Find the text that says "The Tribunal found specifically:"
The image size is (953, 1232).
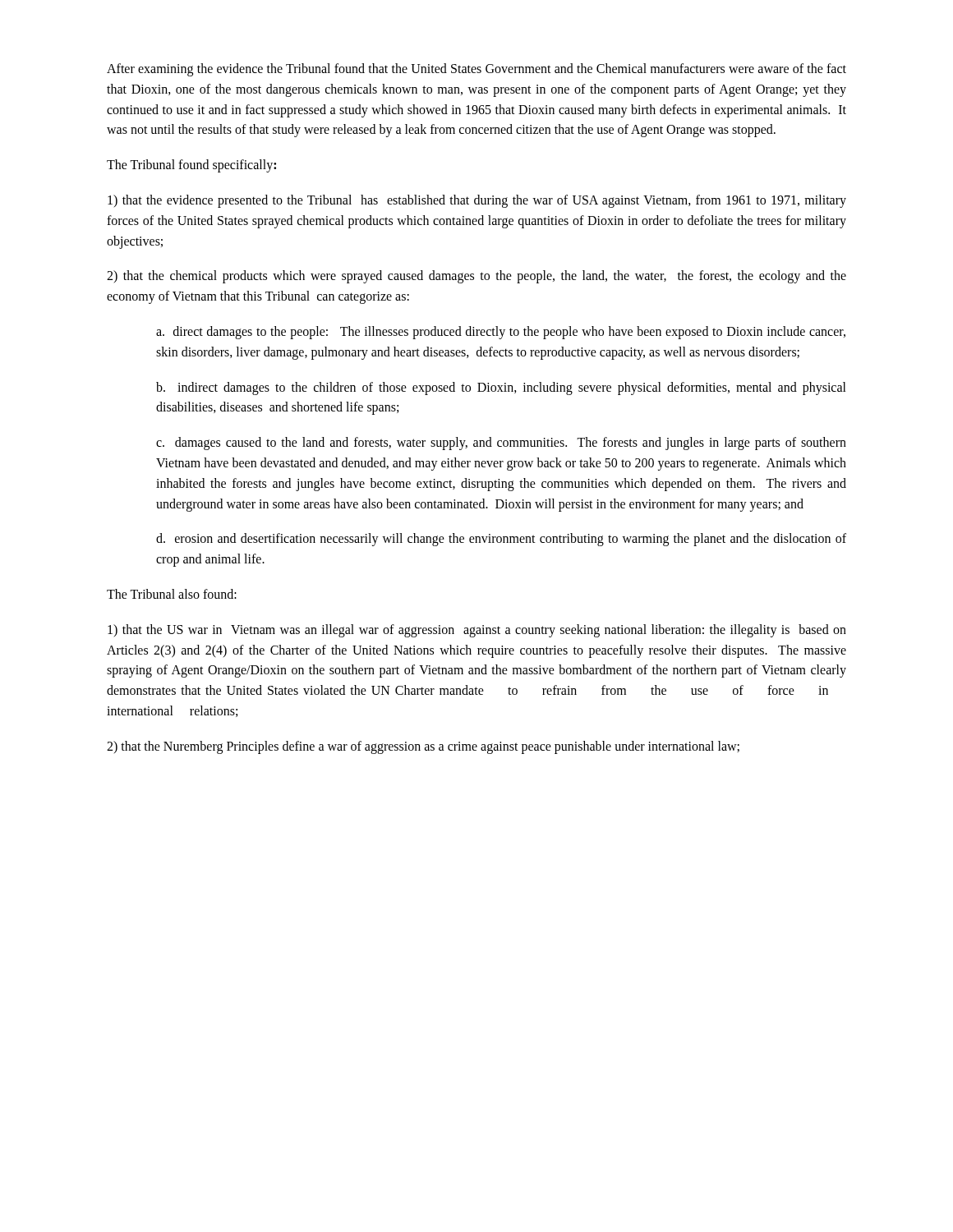point(191,166)
